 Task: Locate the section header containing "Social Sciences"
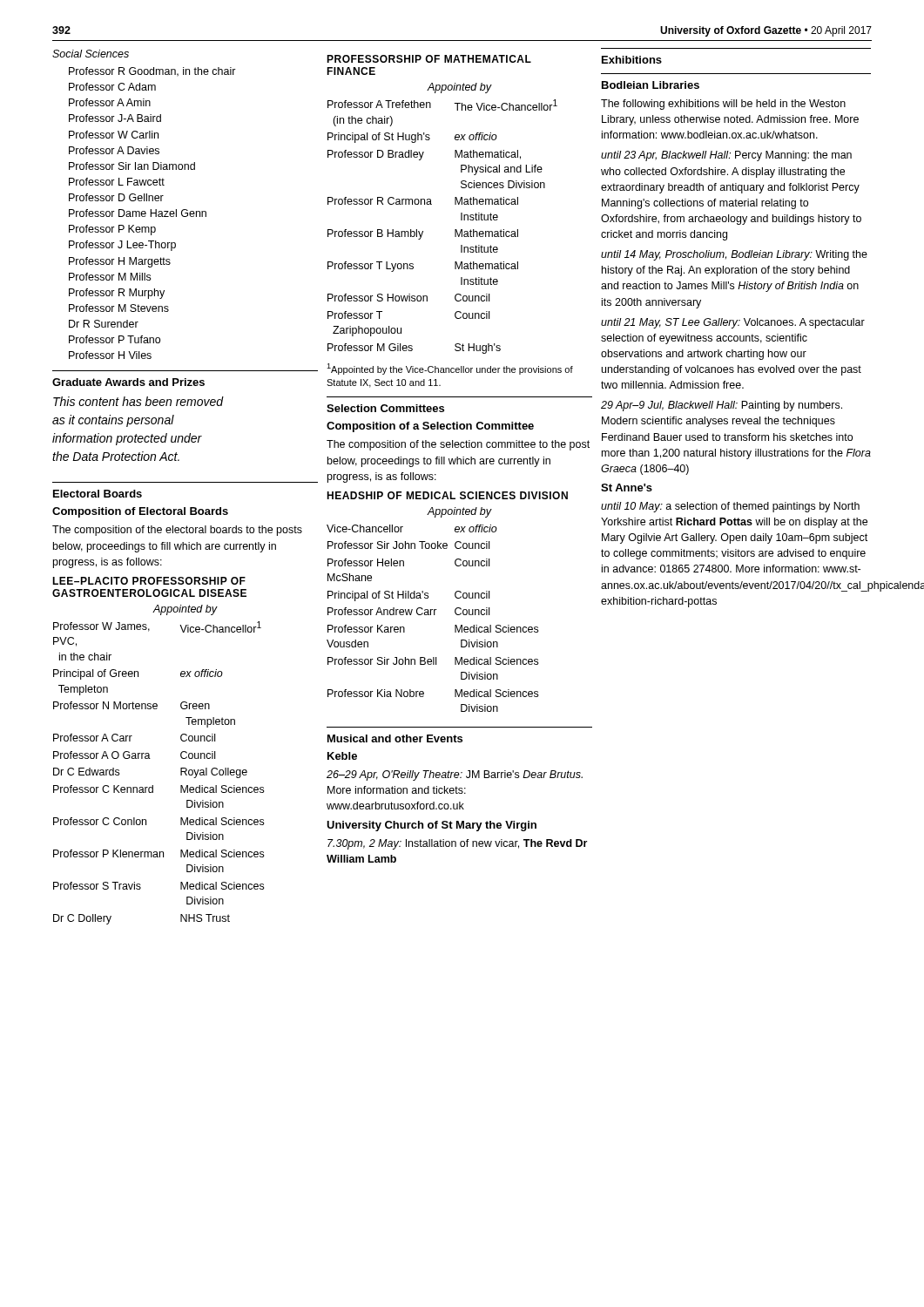tap(91, 54)
